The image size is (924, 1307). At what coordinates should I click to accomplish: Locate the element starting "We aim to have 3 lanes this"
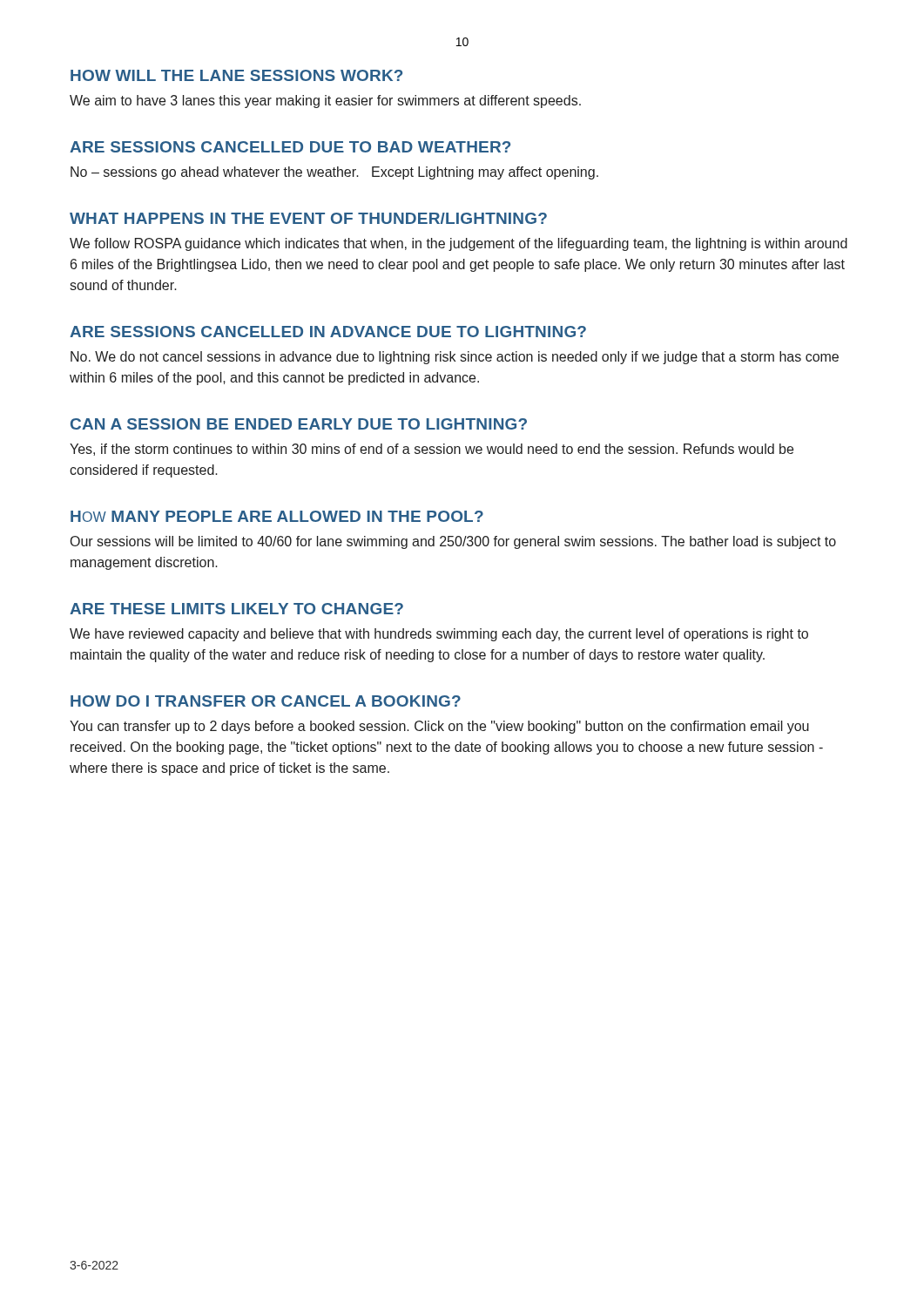(326, 101)
